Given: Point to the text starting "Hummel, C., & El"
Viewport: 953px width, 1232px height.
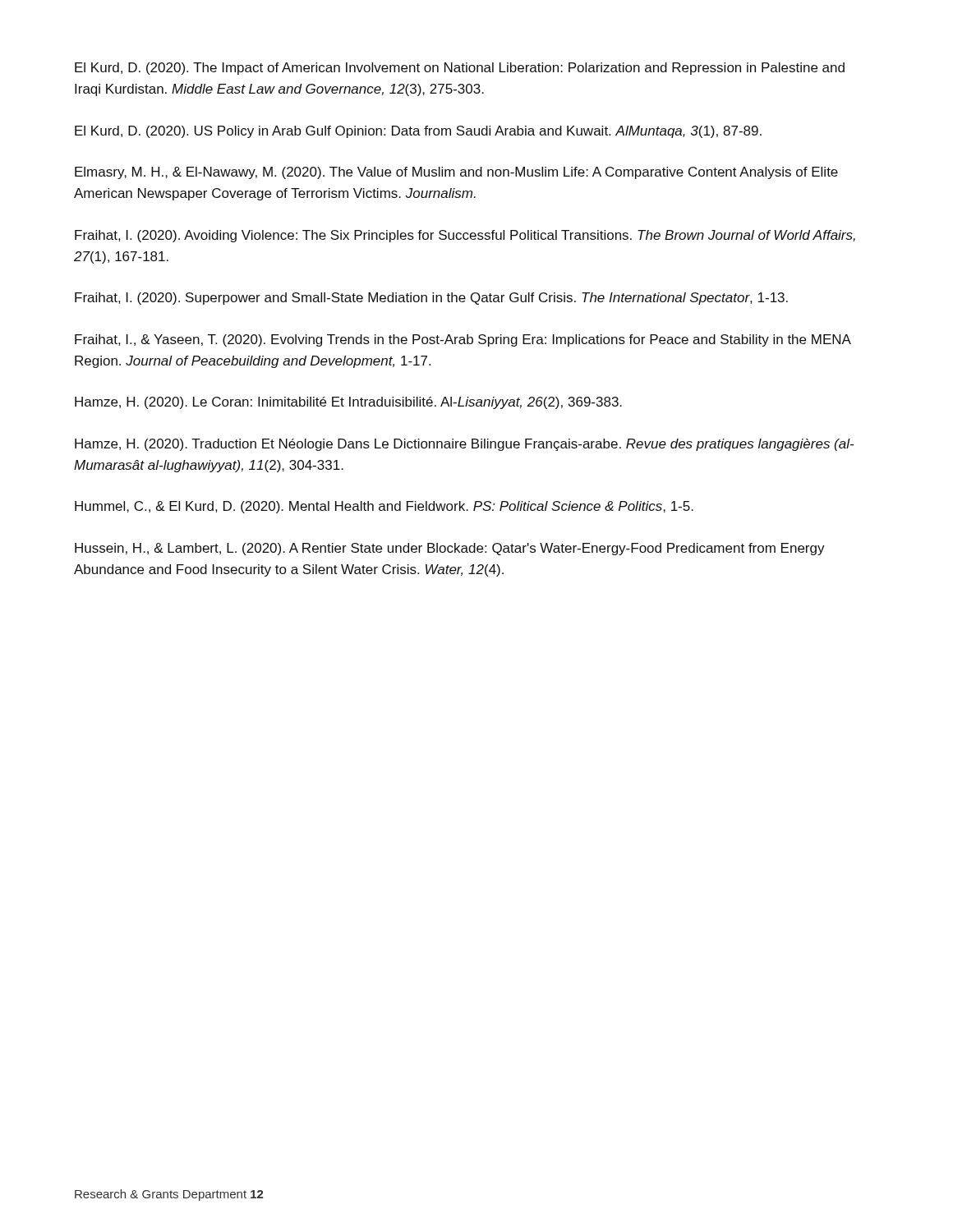Looking at the screenshot, I should [x=384, y=507].
